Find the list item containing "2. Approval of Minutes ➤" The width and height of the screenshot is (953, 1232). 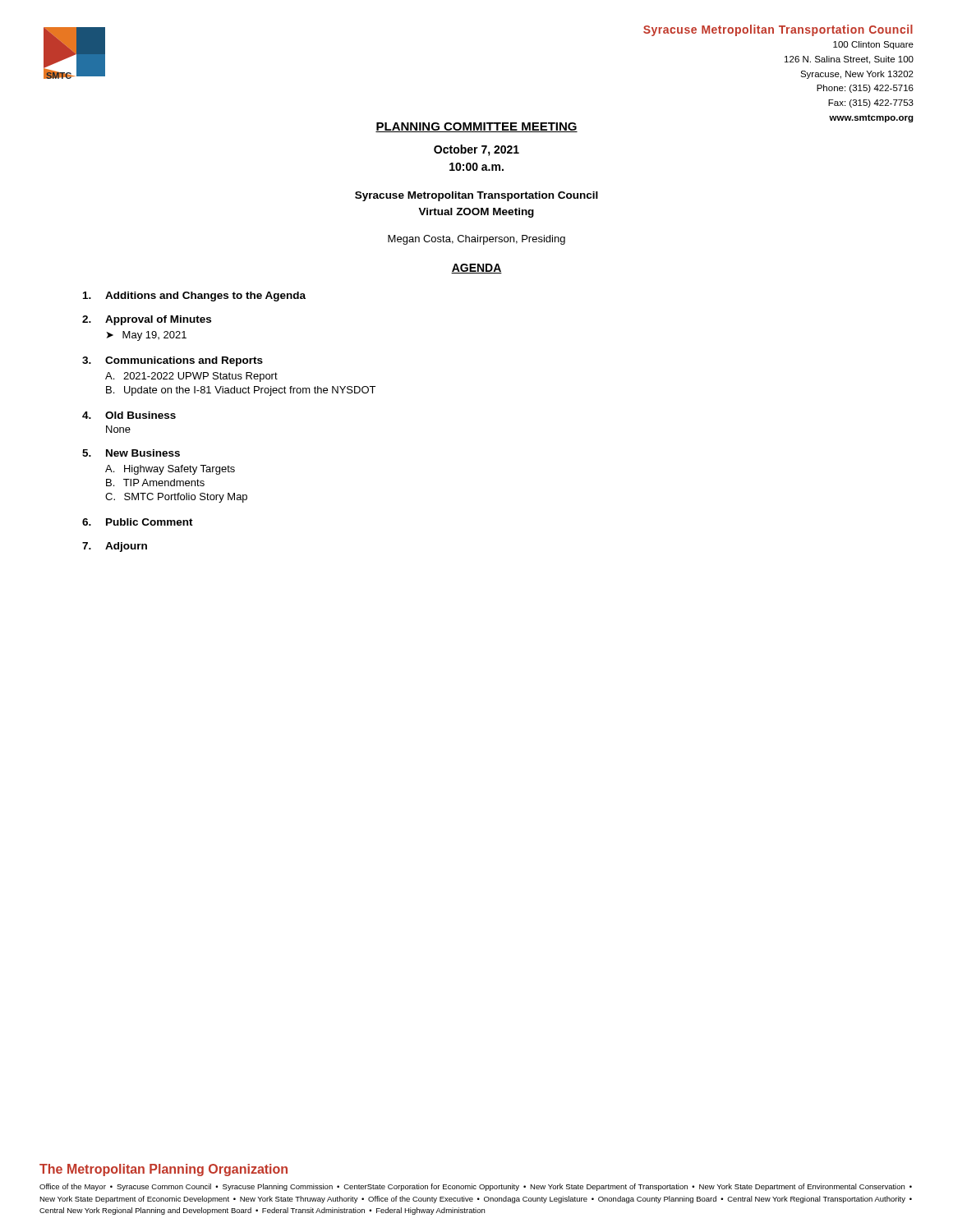point(147,320)
